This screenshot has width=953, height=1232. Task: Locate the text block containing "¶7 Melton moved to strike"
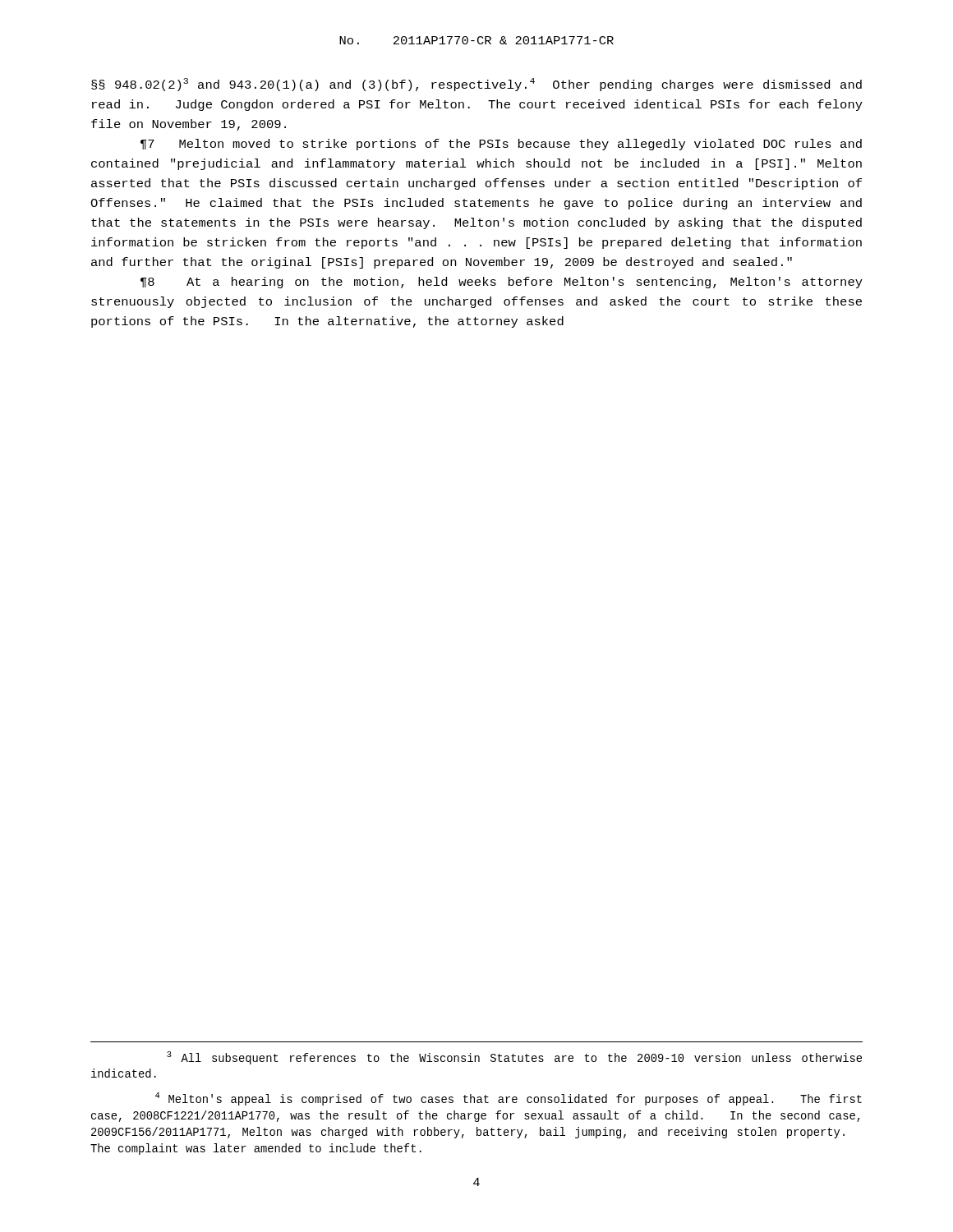pos(476,204)
